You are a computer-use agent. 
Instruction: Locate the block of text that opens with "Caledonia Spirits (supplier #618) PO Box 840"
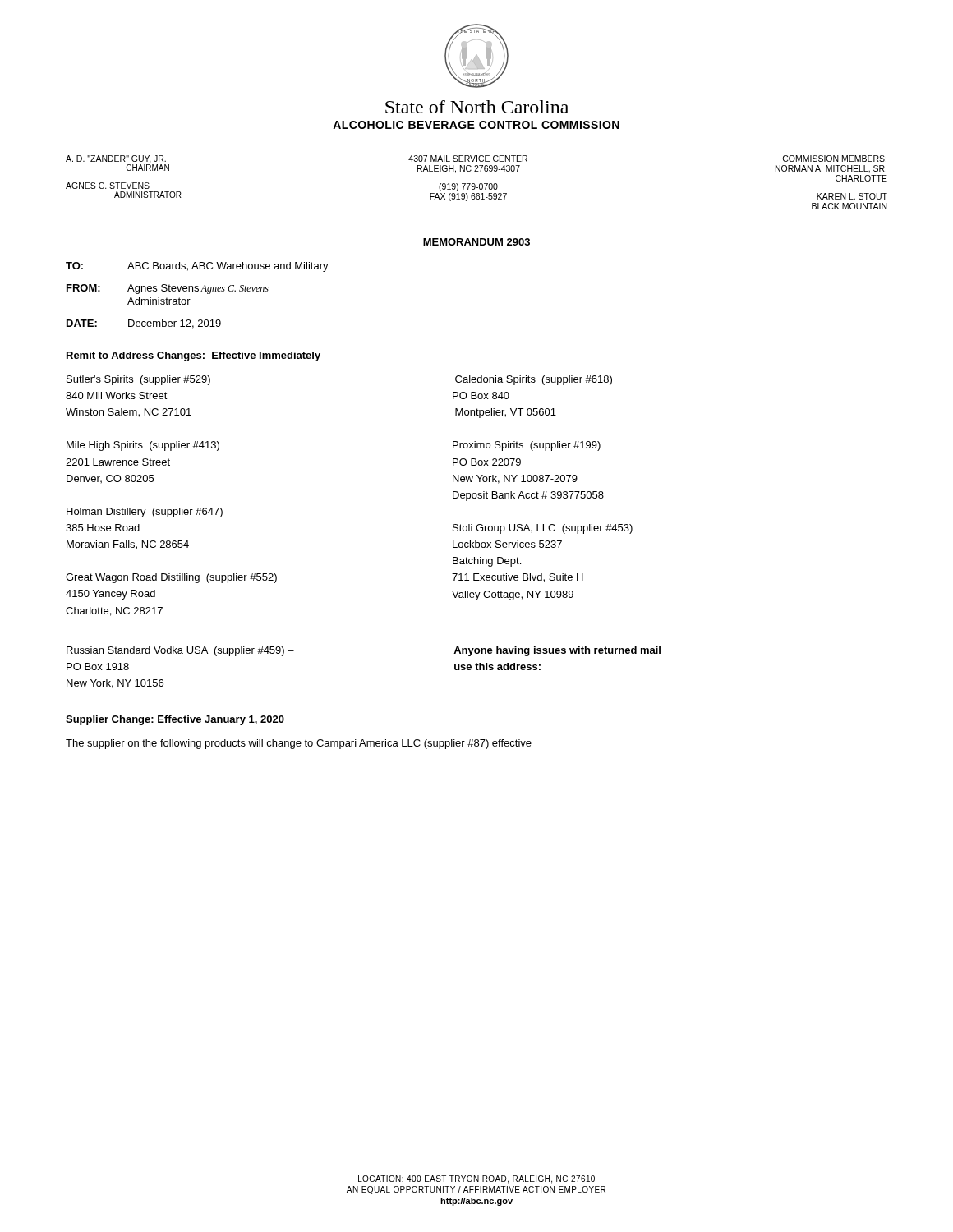point(534,380)
